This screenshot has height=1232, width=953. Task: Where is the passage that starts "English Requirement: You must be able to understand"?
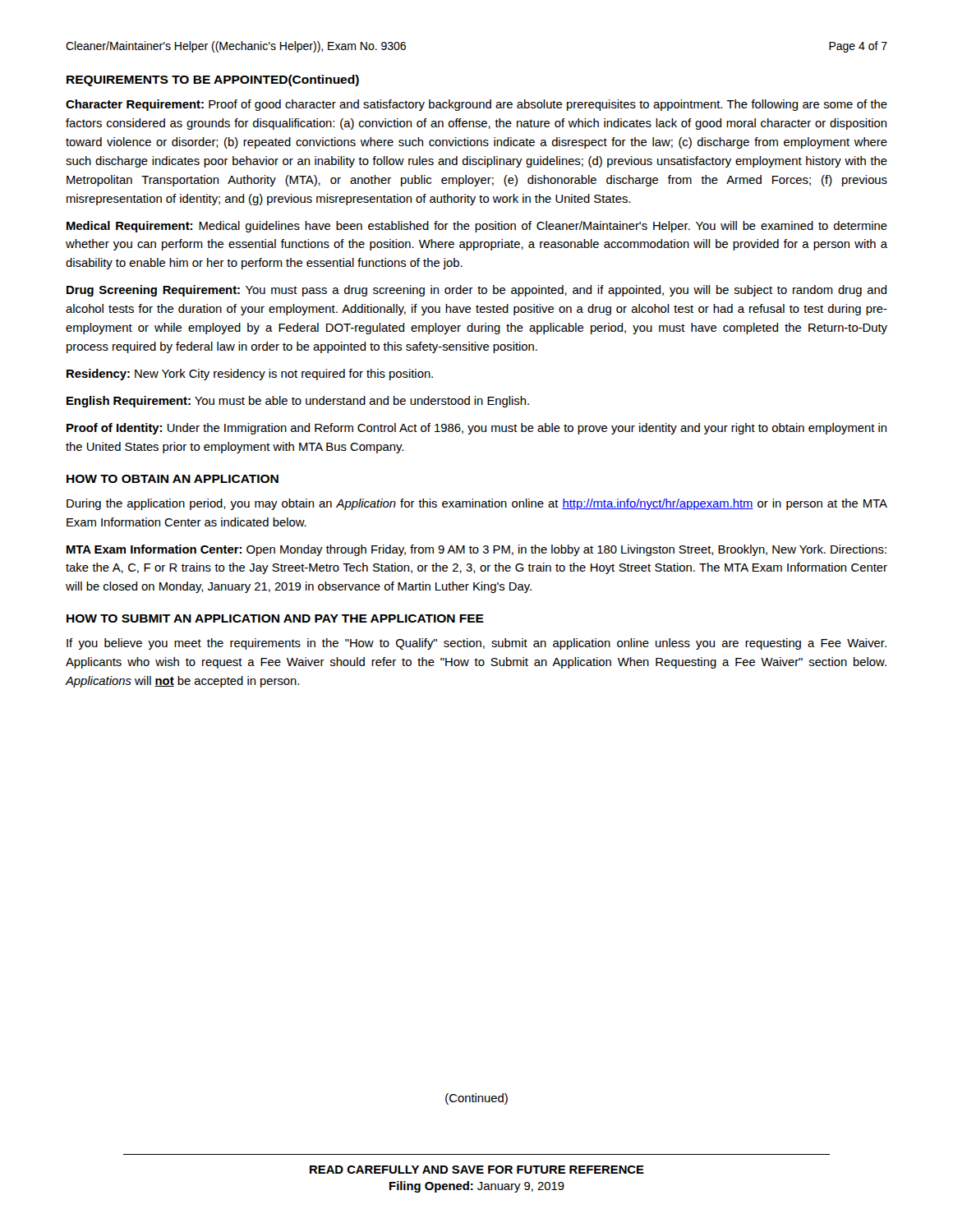(298, 401)
